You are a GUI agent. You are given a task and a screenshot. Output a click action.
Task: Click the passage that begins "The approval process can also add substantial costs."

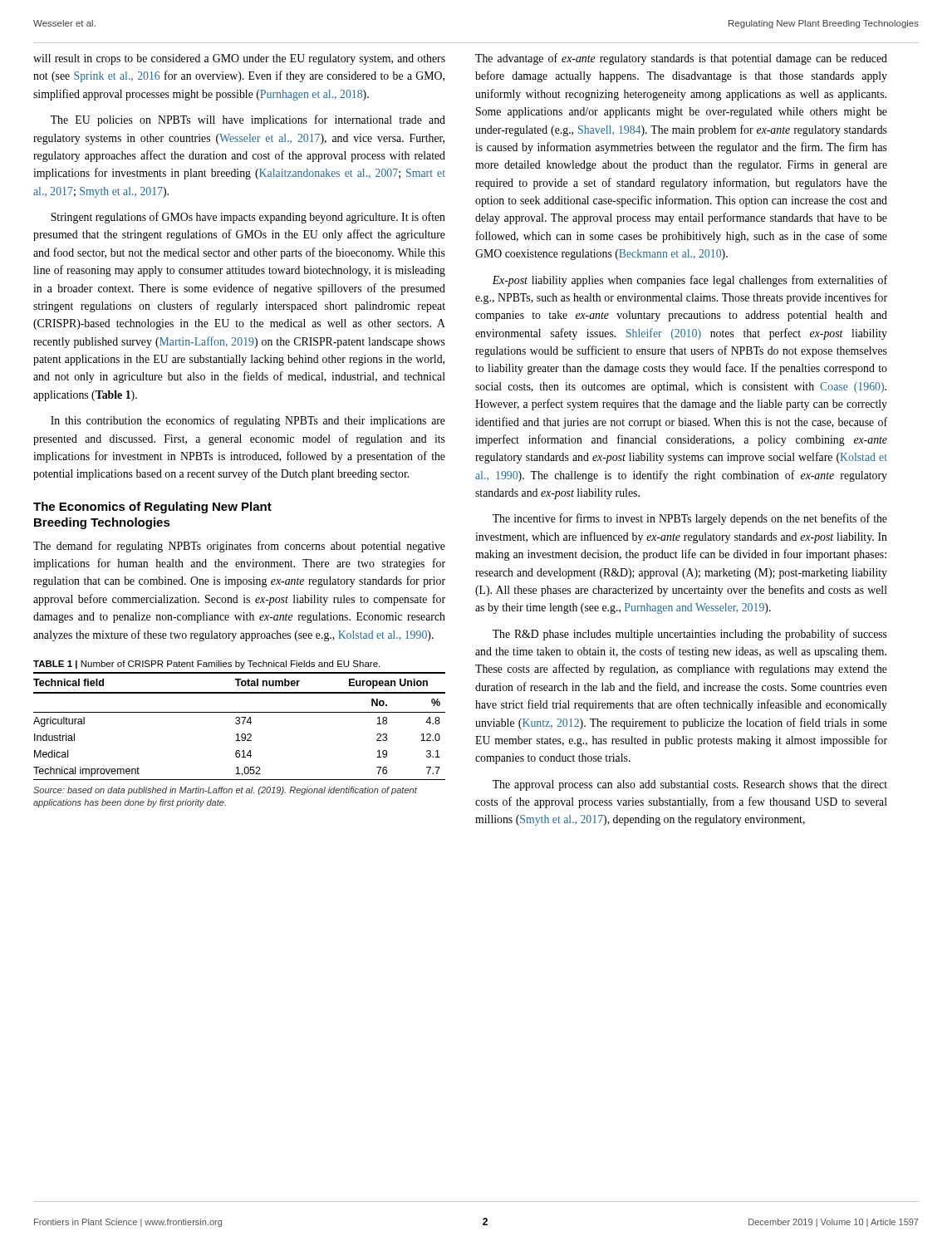pos(681,802)
